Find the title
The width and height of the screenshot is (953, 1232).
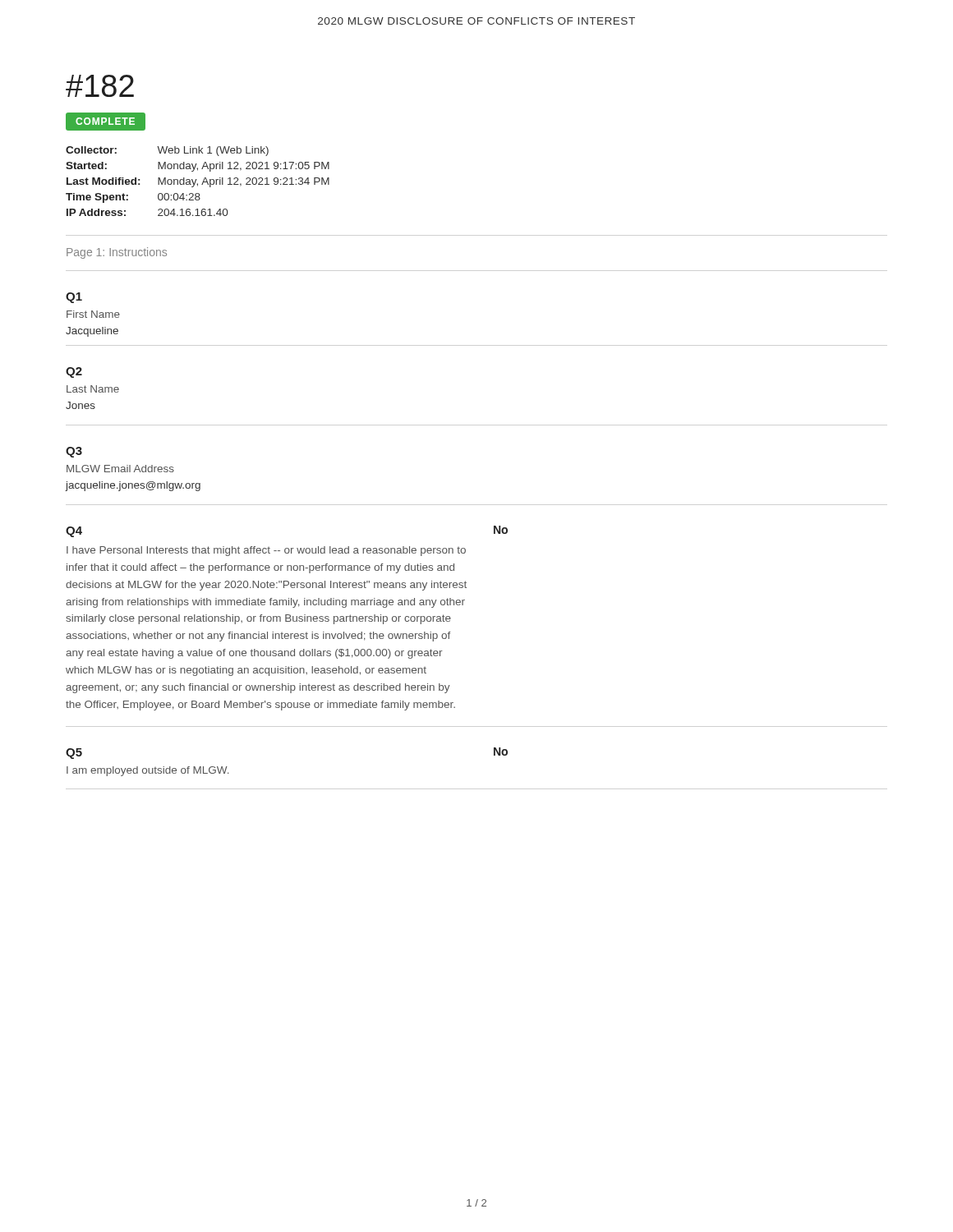(100, 87)
